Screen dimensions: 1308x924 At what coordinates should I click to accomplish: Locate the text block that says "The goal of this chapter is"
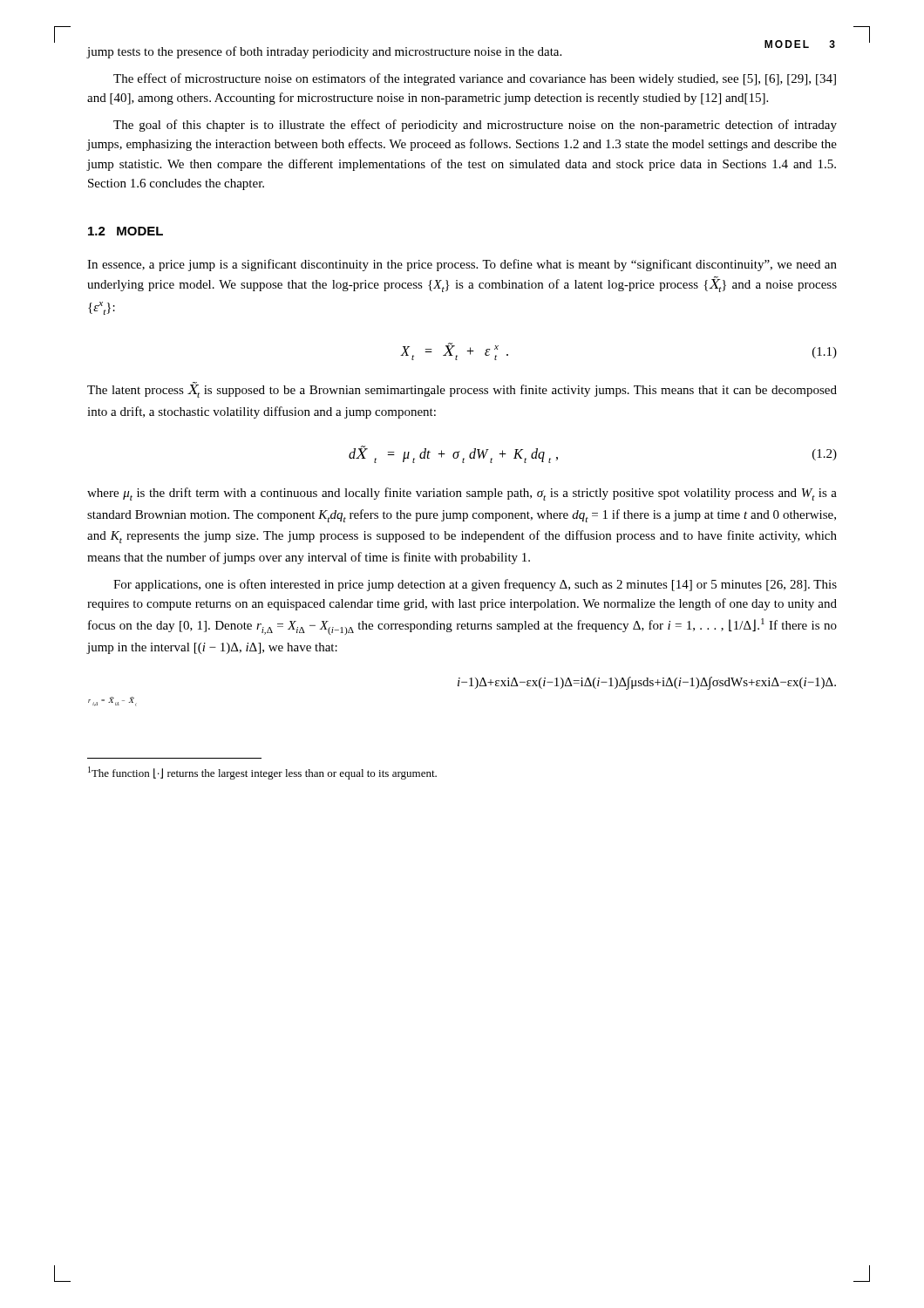coord(462,154)
